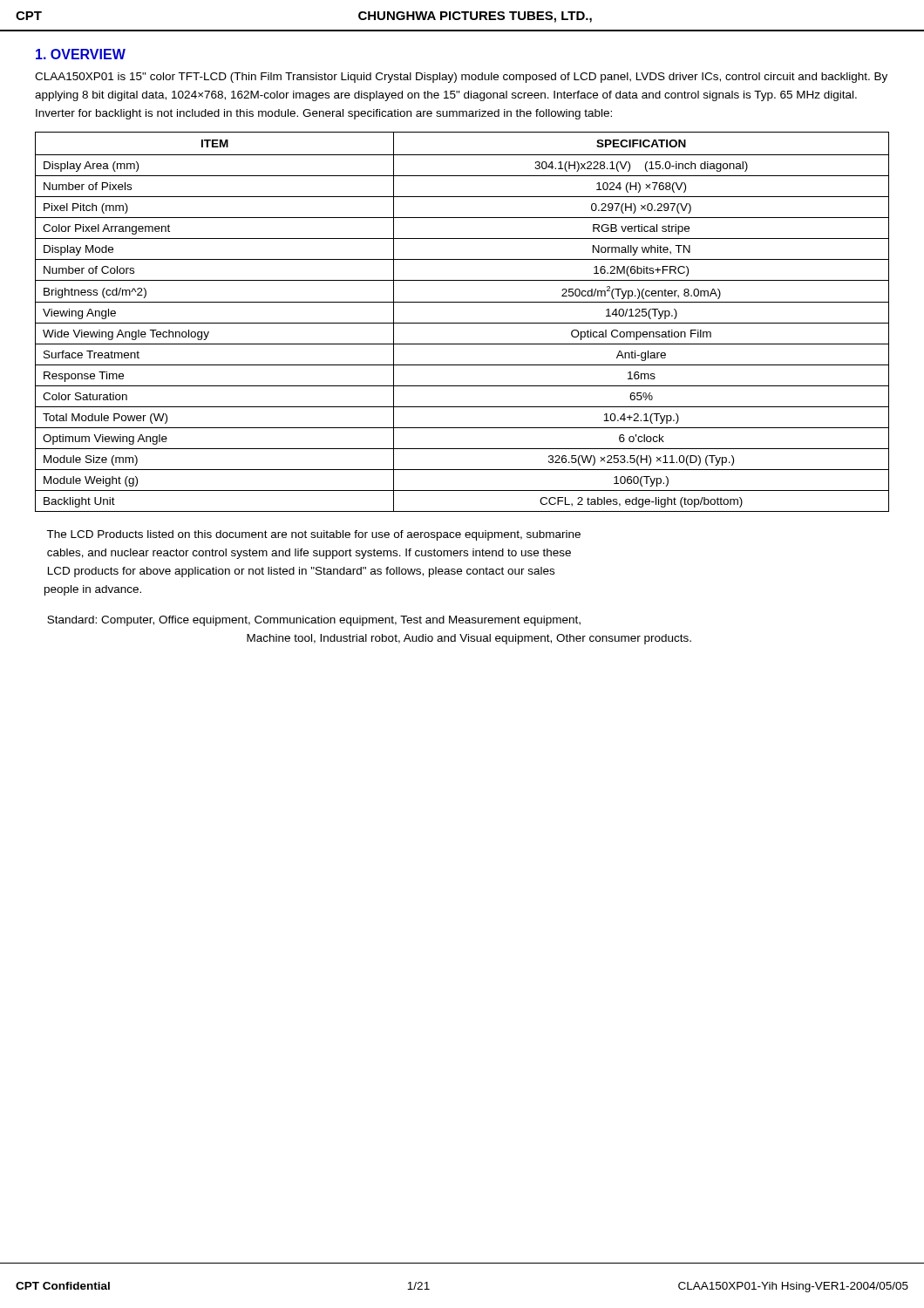
Task: Point to the text block starting "The LCD Products"
Action: point(312,562)
